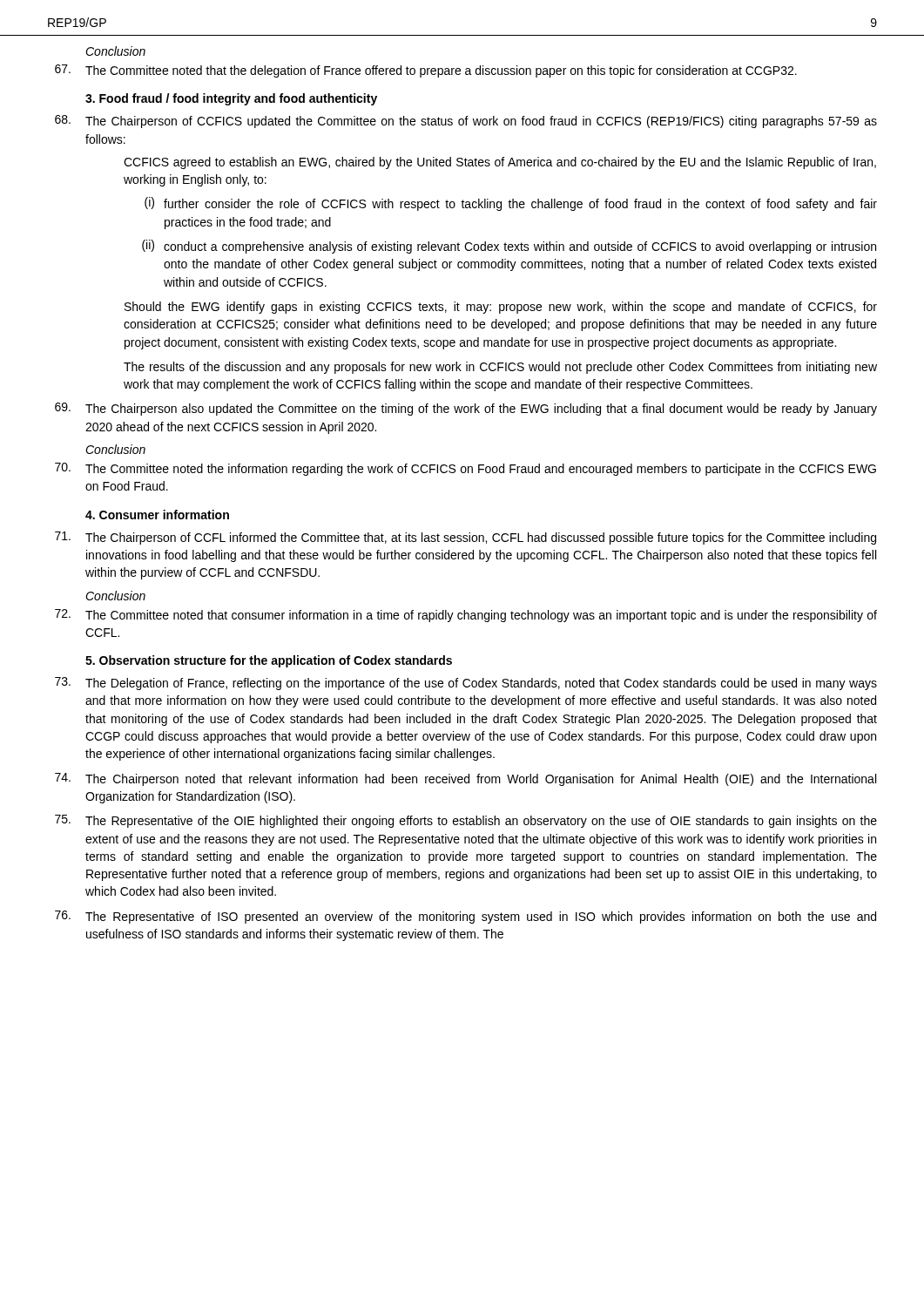Screen dimensions: 1307x924
Task: Locate the element starting "3. Food fraud / food integrity"
Action: tap(231, 99)
